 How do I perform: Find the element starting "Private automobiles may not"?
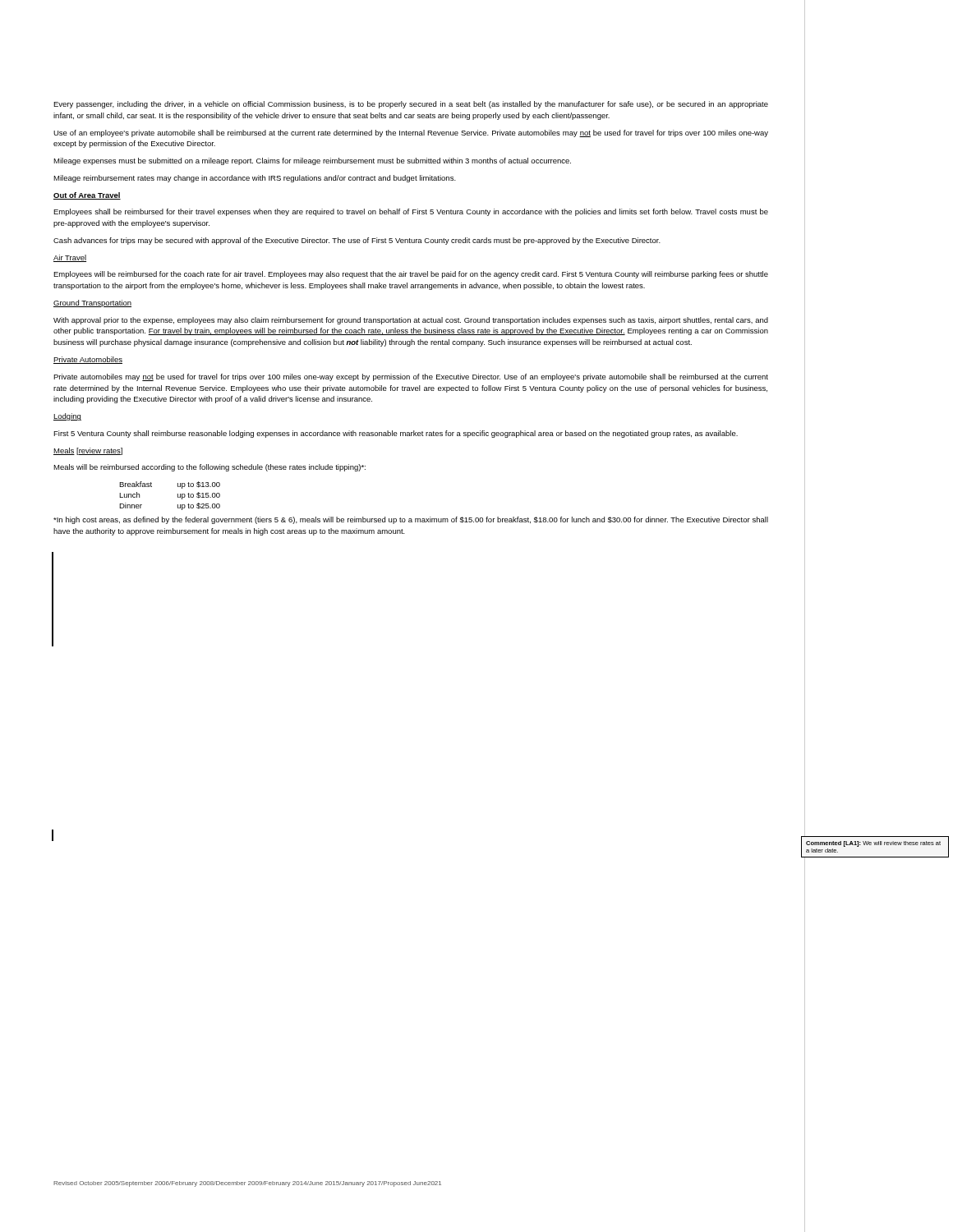[x=411, y=388]
